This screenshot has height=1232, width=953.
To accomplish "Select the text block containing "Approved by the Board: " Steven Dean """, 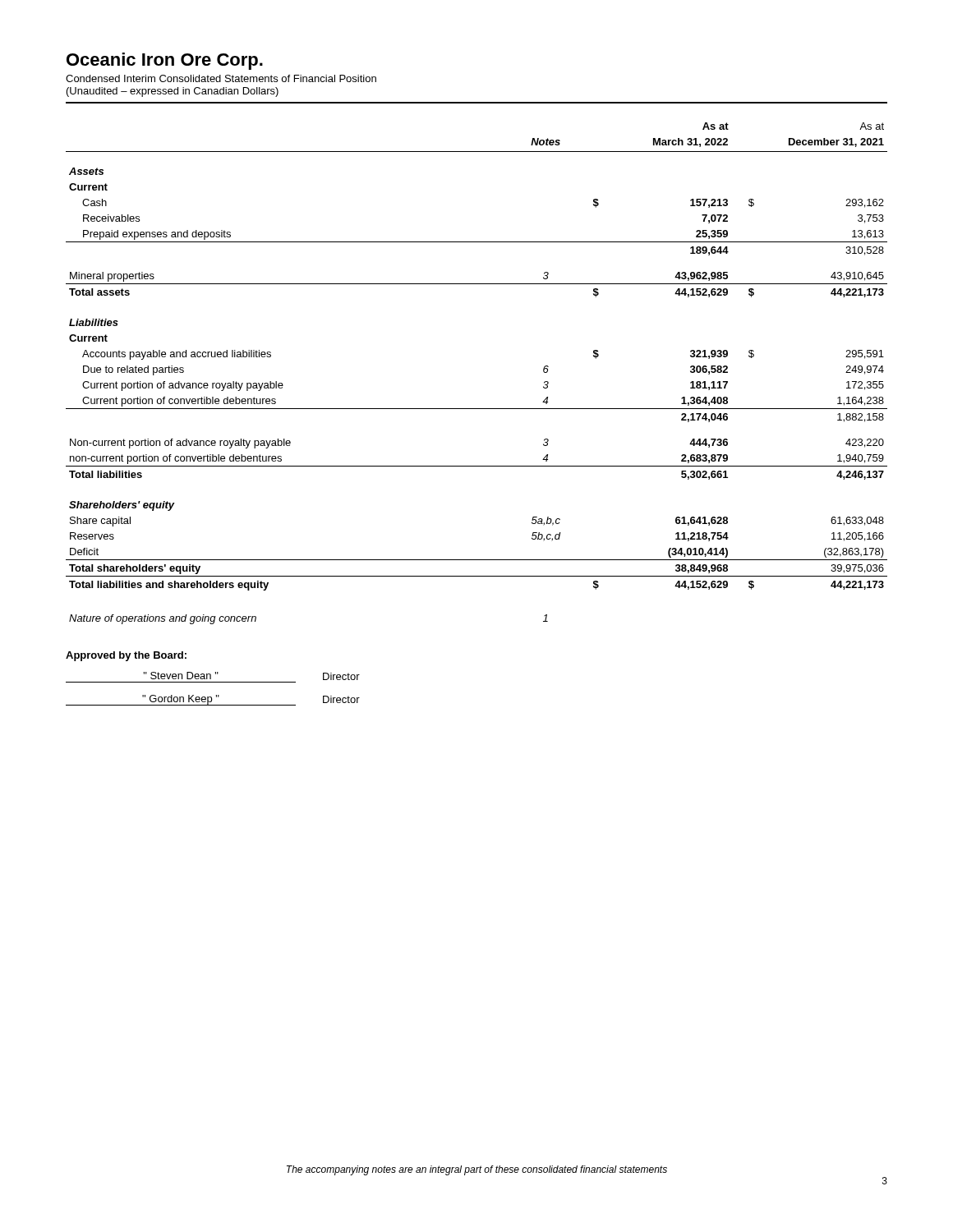I will [x=126, y=656].
